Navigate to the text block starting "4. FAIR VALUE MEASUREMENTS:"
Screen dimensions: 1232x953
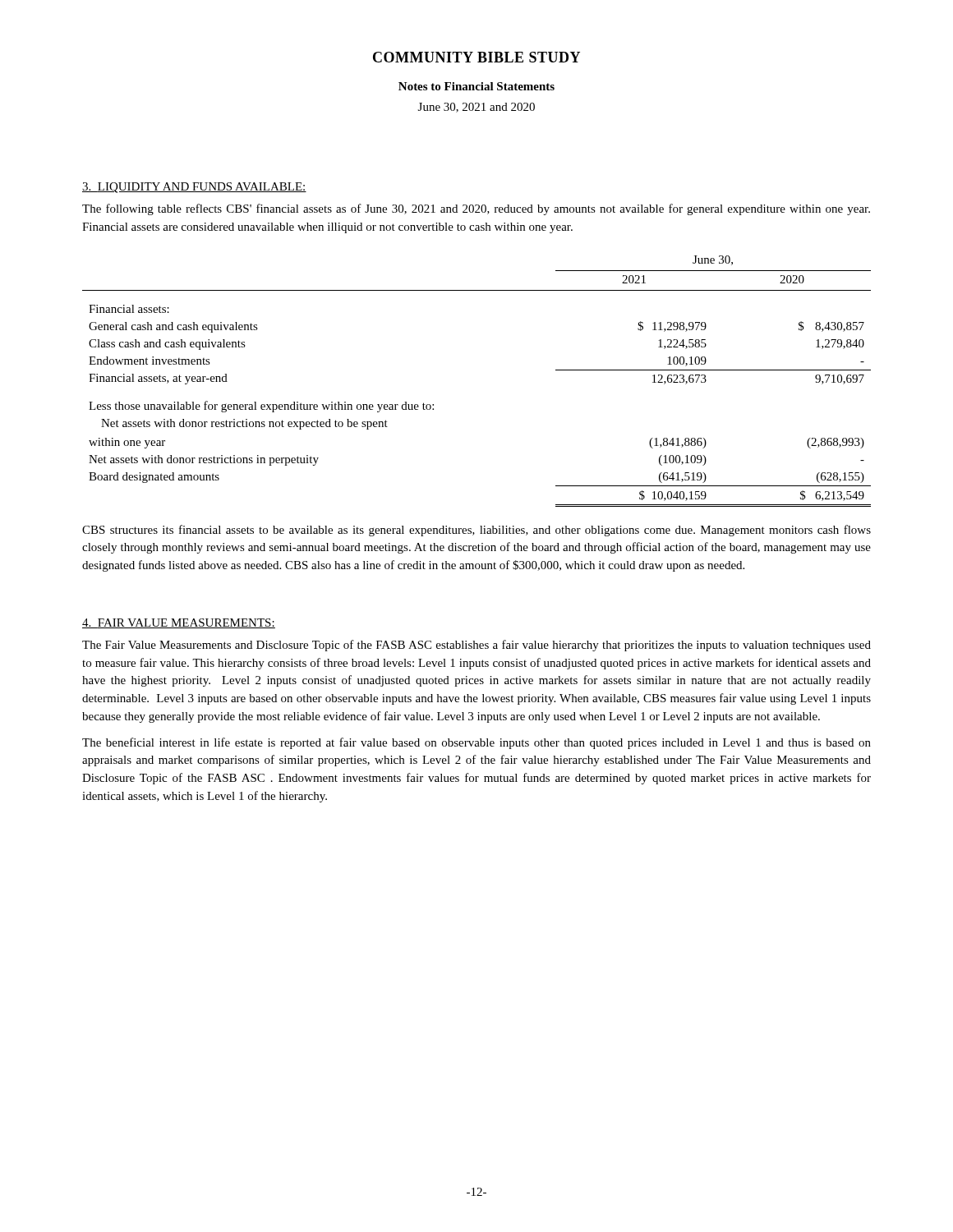[x=179, y=622]
